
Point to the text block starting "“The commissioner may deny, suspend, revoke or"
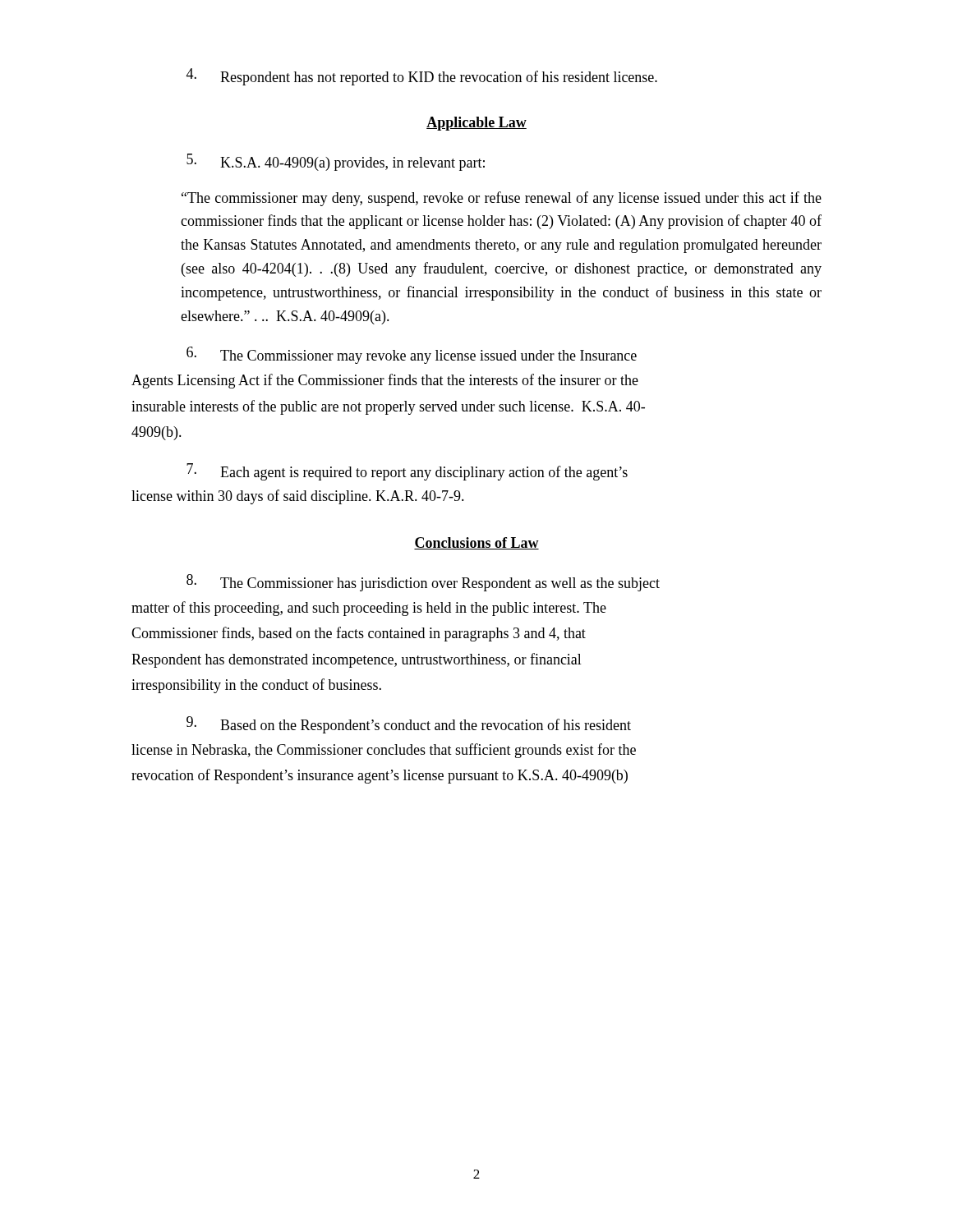pos(501,257)
